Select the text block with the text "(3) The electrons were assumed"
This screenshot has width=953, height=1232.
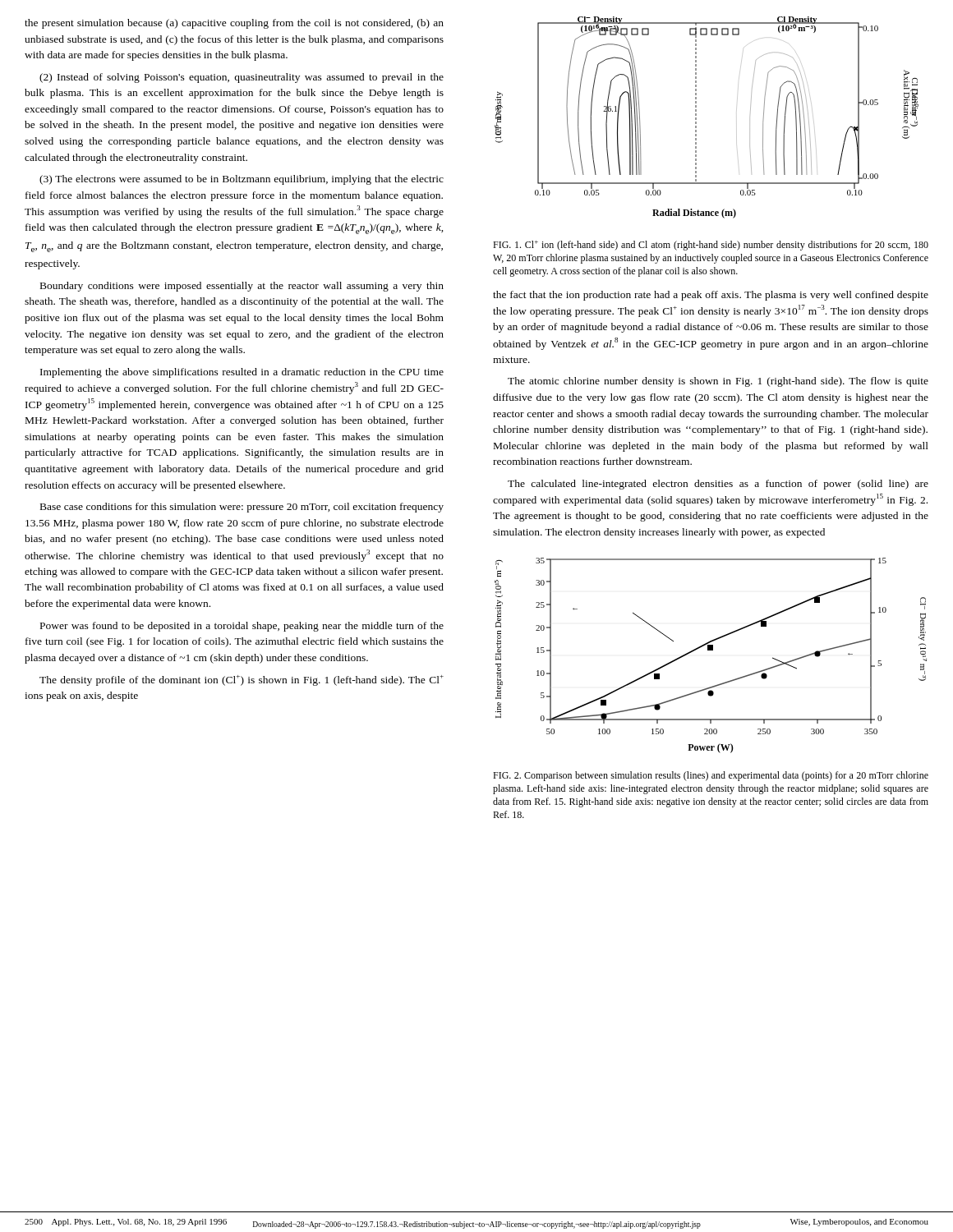click(x=234, y=221)
